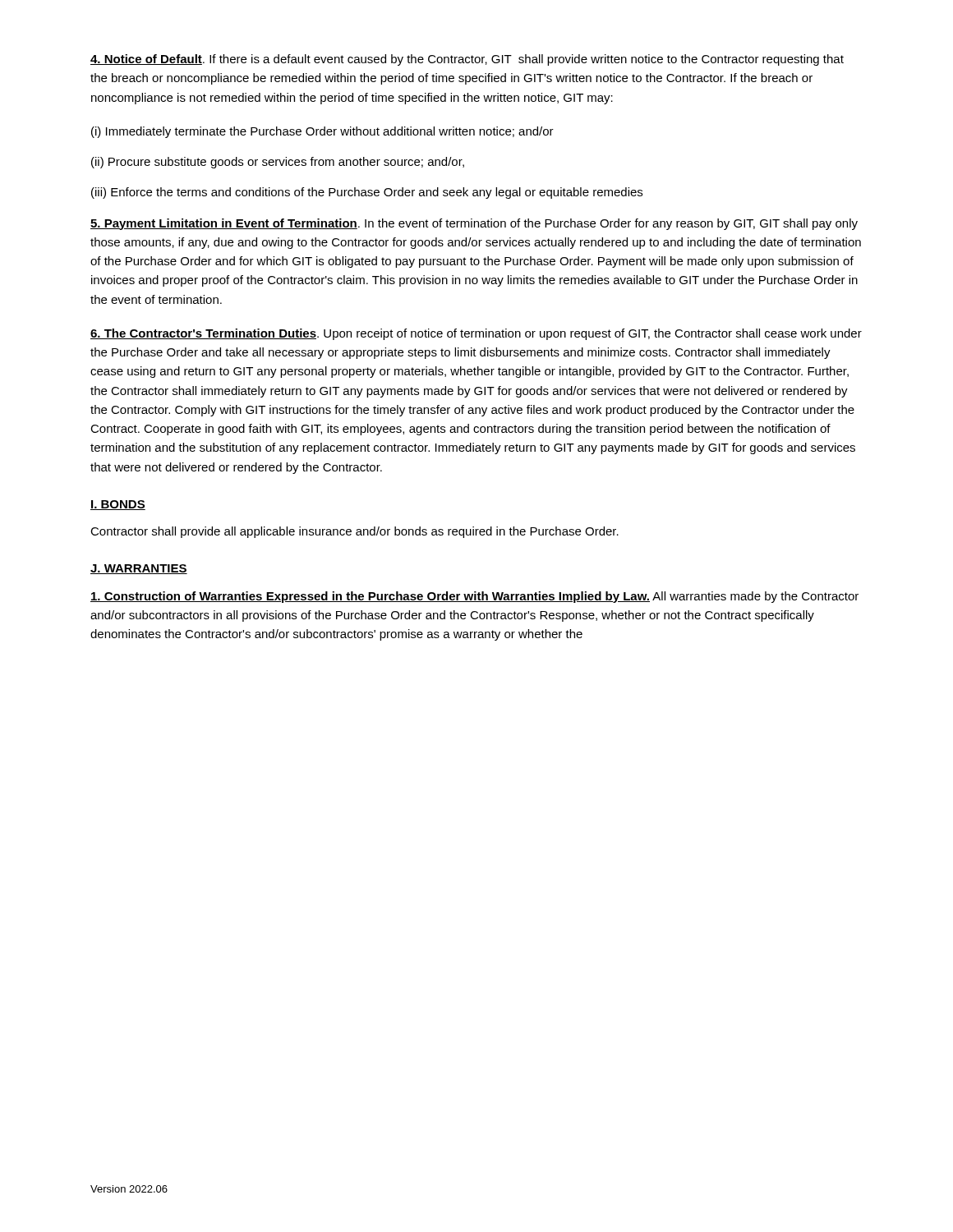Click where it says "J. WARRANTIES"
This screenshot has height=1232, width=953.
[x=139, y=568]
